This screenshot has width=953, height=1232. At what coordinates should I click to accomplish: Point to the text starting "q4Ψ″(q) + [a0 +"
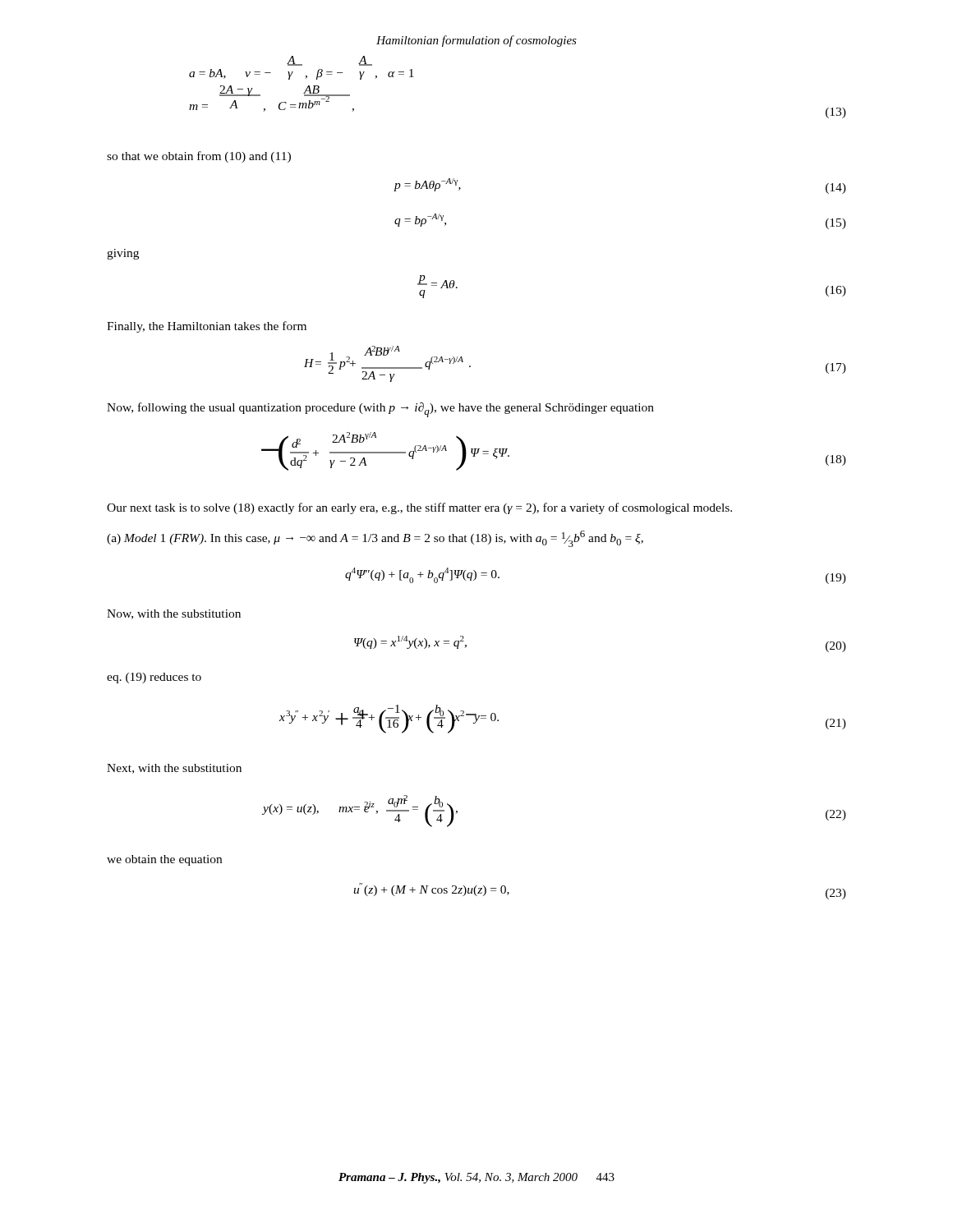(476, 578)
